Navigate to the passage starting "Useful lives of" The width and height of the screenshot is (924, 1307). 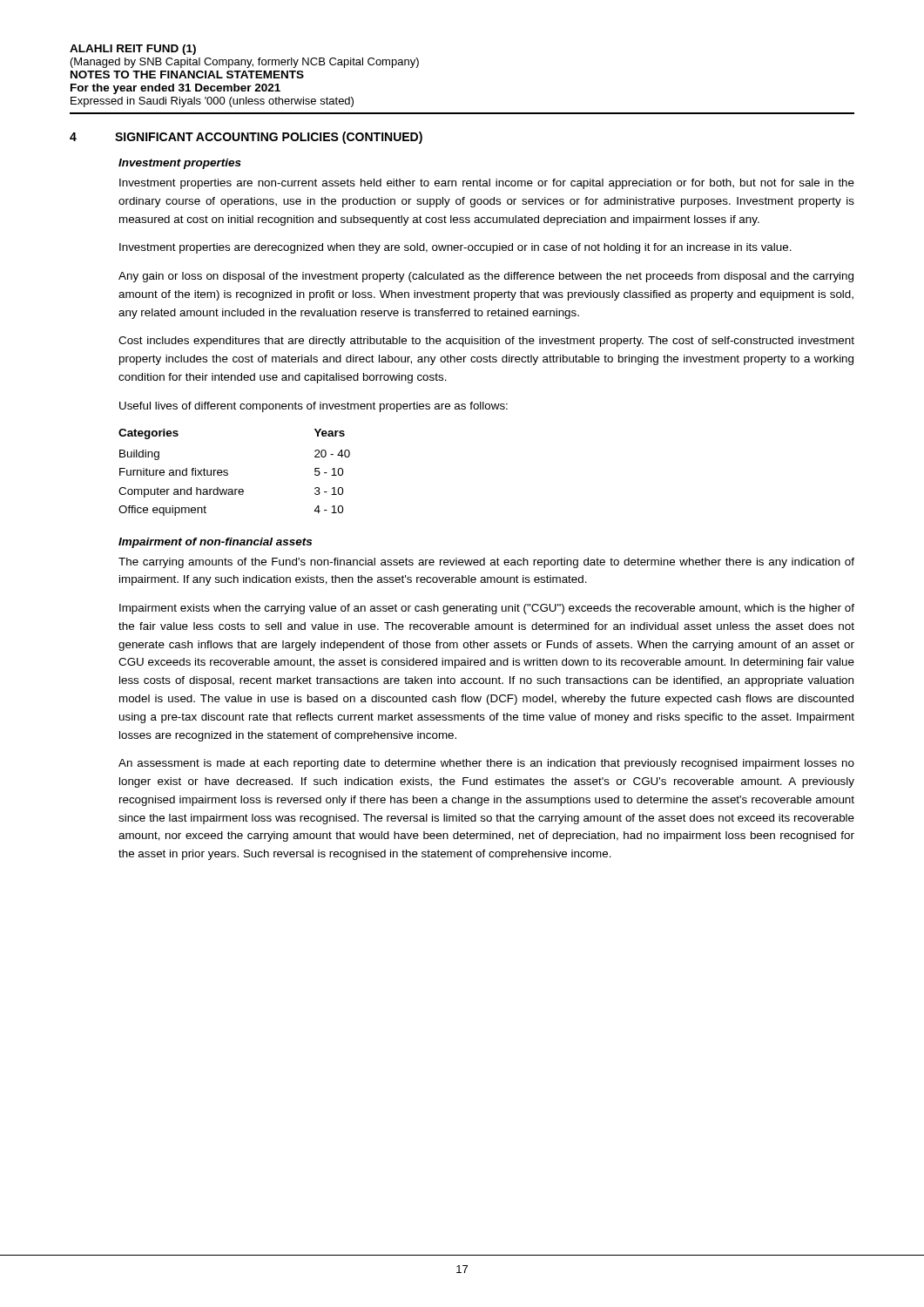tap(313, 405)
